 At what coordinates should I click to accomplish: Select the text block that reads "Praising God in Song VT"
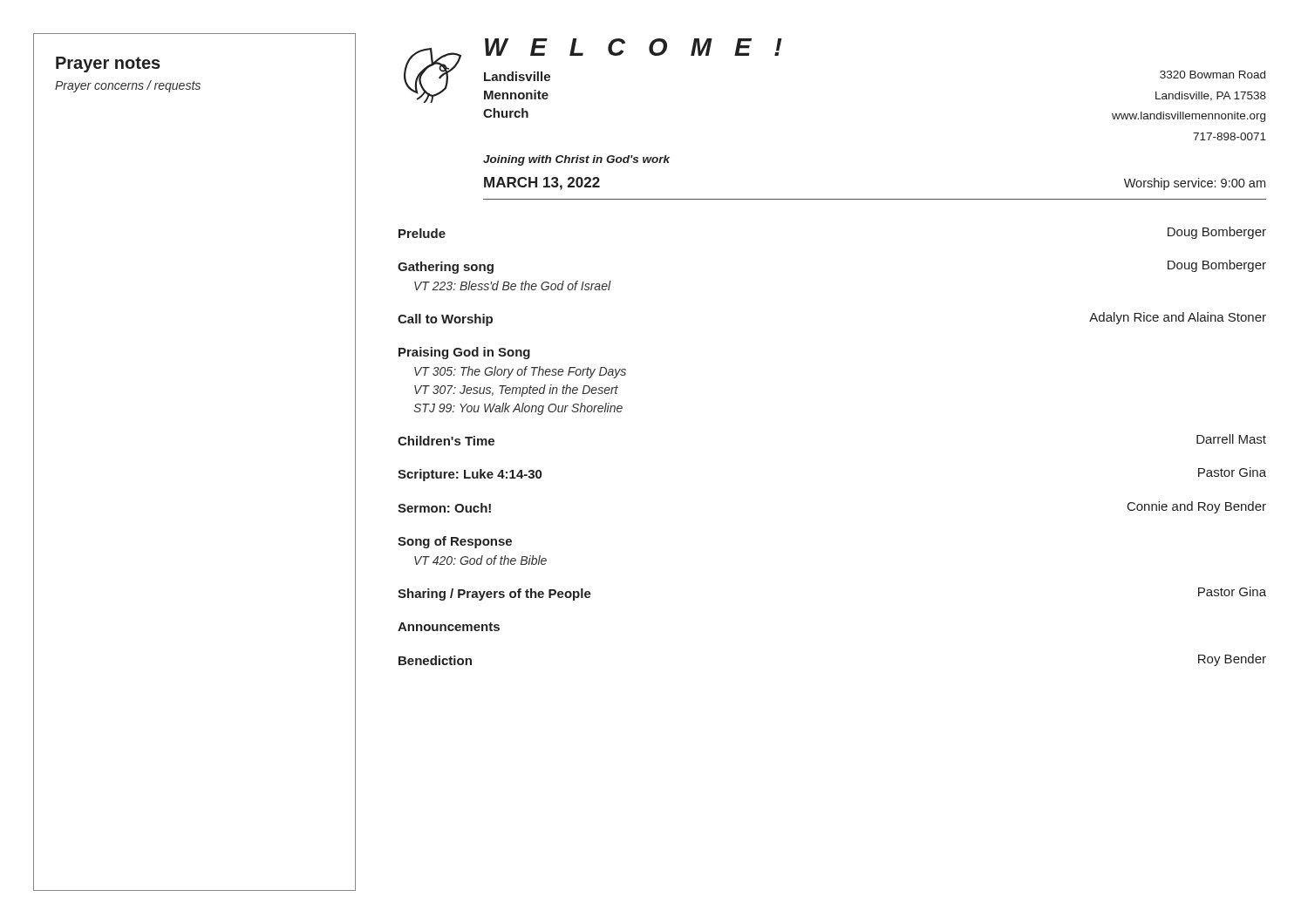click(464, 353)
